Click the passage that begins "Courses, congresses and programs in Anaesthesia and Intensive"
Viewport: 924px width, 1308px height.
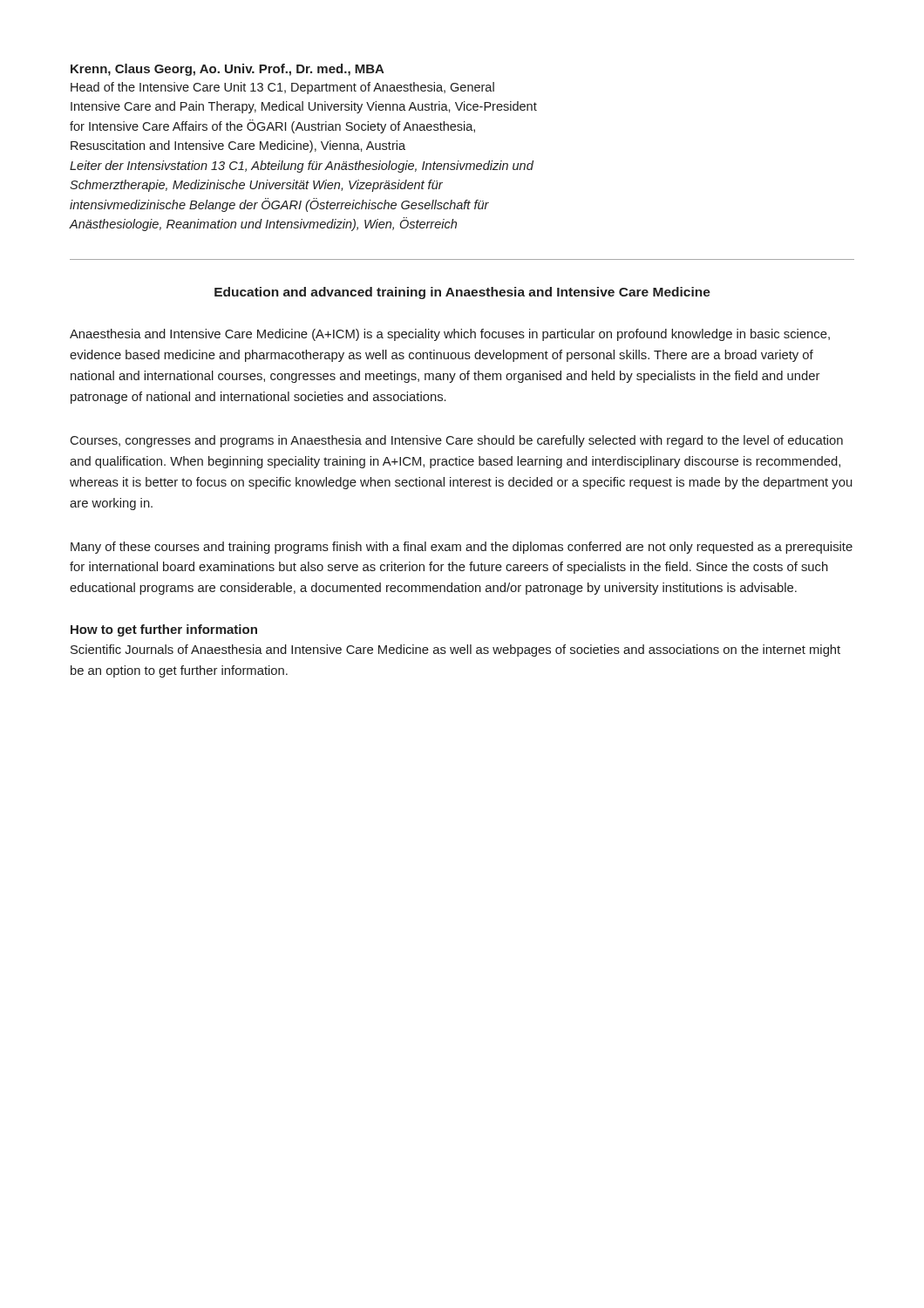461,471
